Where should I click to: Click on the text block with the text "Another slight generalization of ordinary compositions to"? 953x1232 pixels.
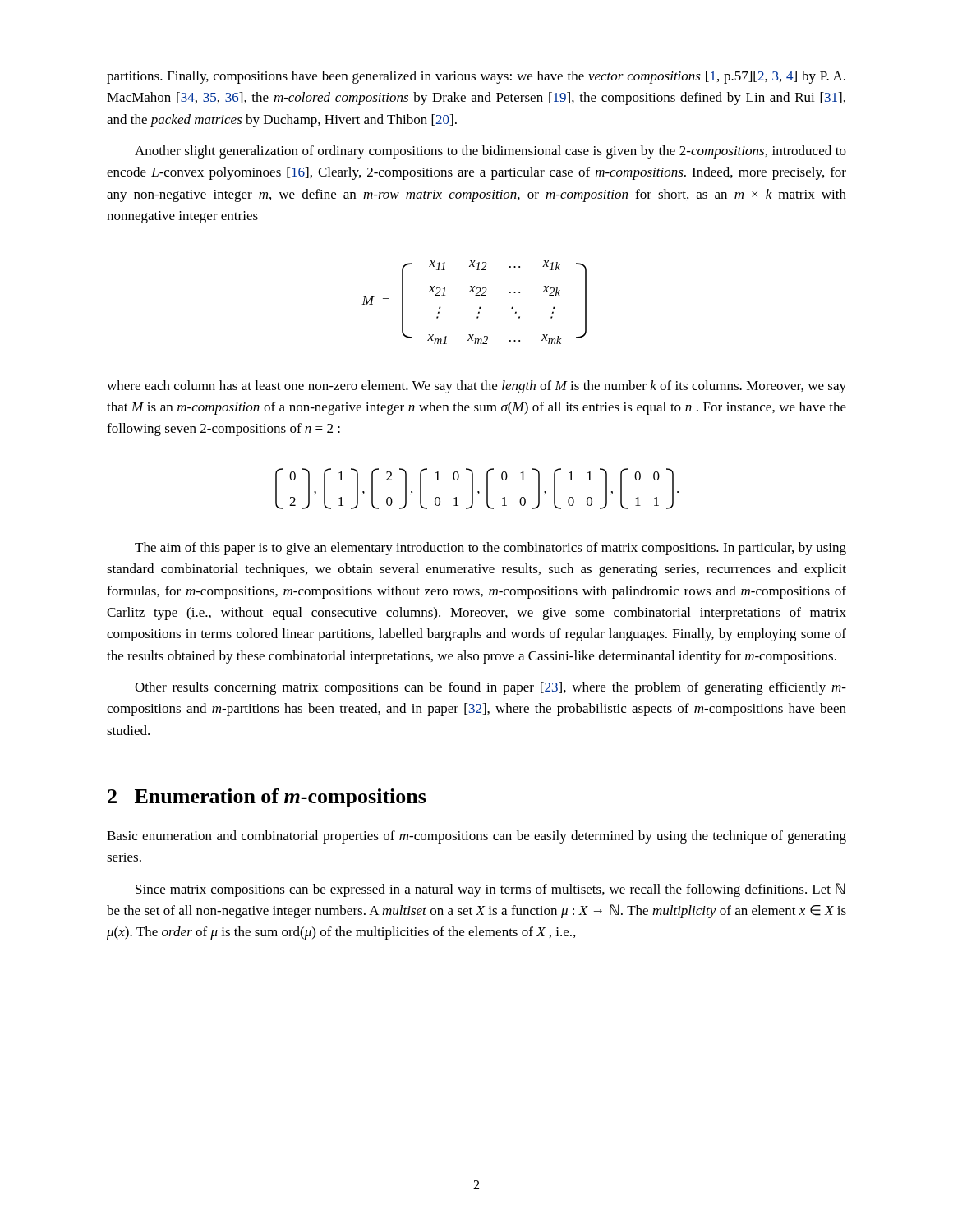[476, 184]
